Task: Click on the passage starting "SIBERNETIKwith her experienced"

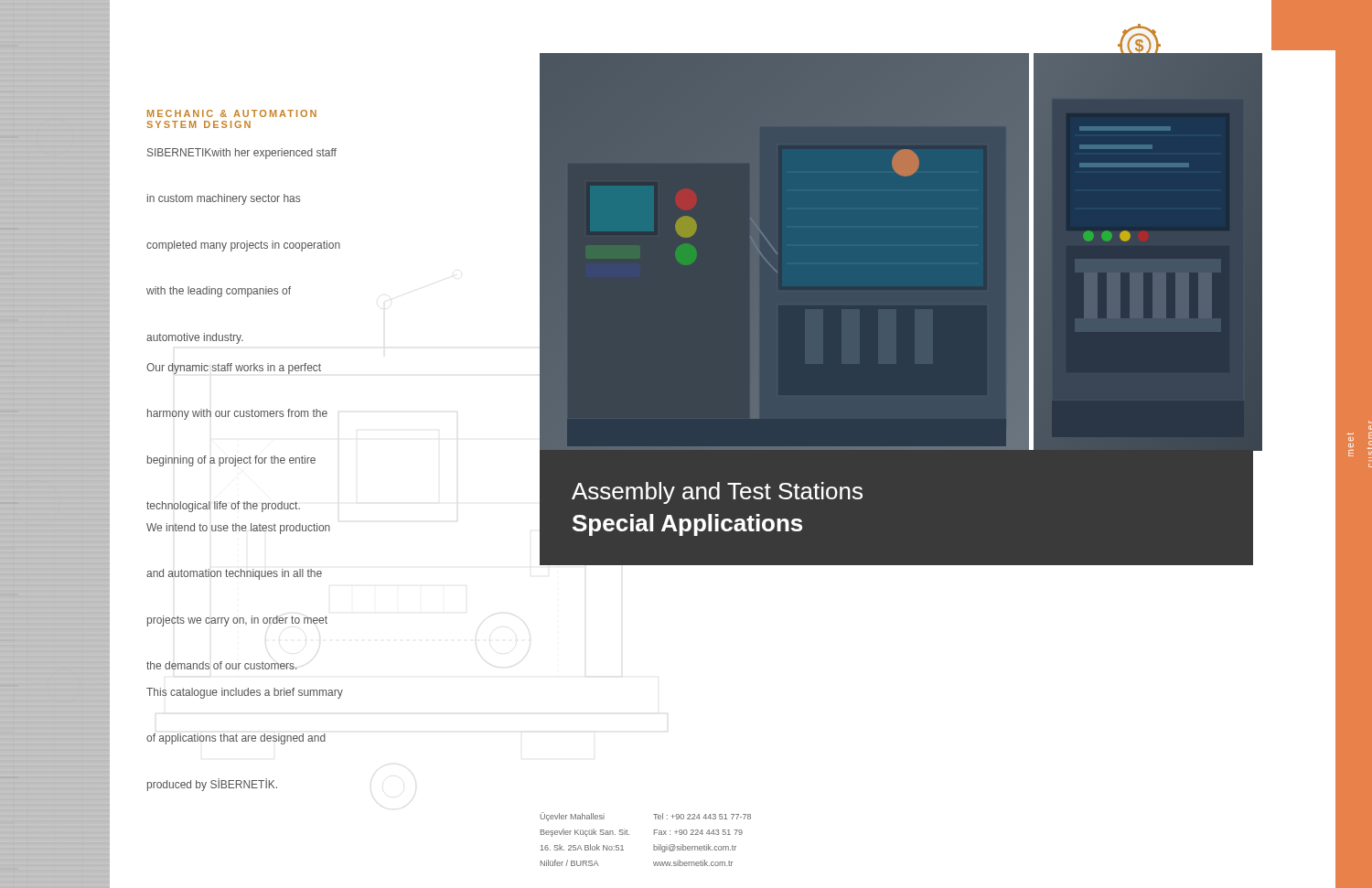Action: tap(243, 245)
